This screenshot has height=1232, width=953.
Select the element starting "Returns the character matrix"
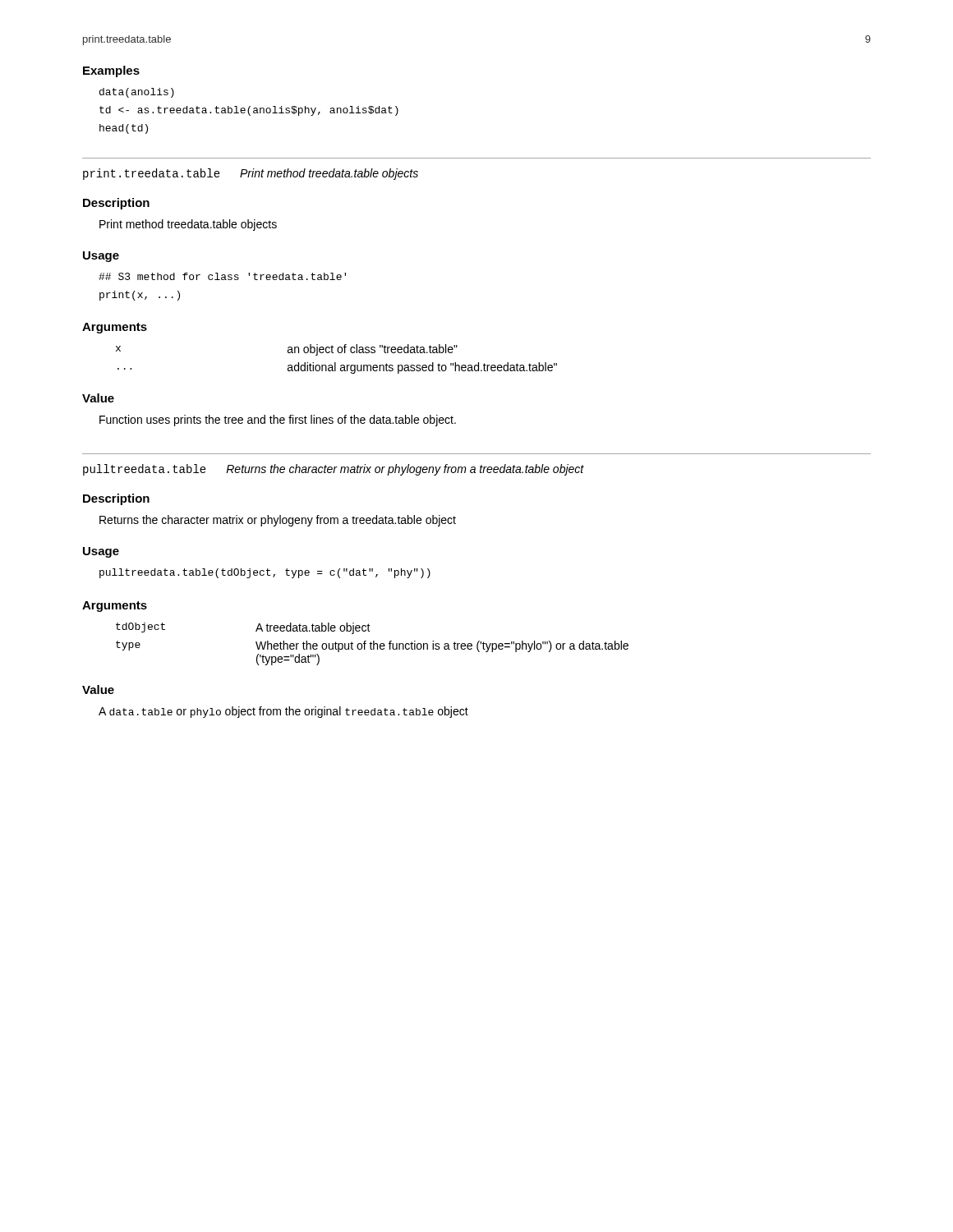click(277, 520)
